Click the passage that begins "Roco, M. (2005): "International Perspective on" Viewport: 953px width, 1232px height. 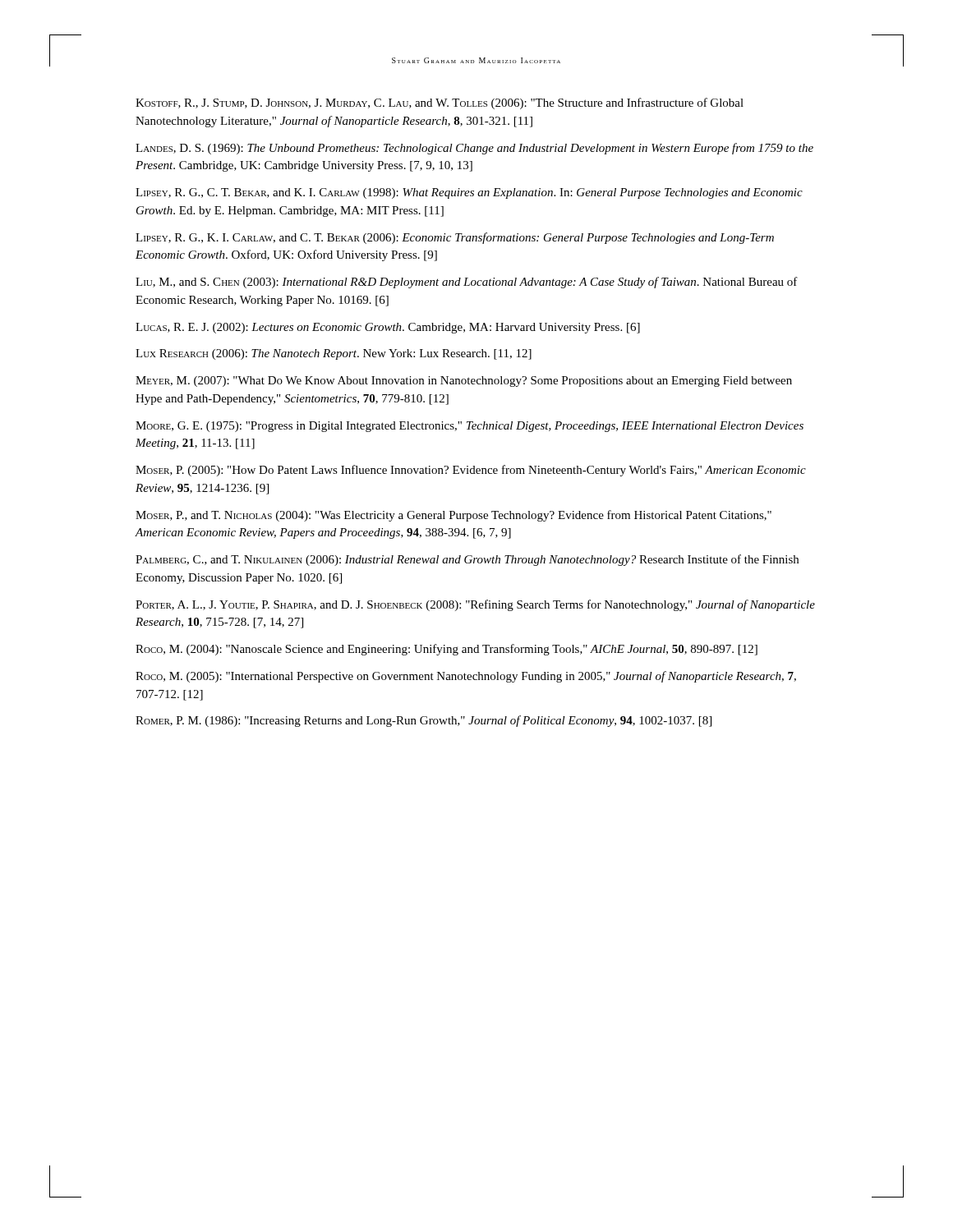pos(466,685)
